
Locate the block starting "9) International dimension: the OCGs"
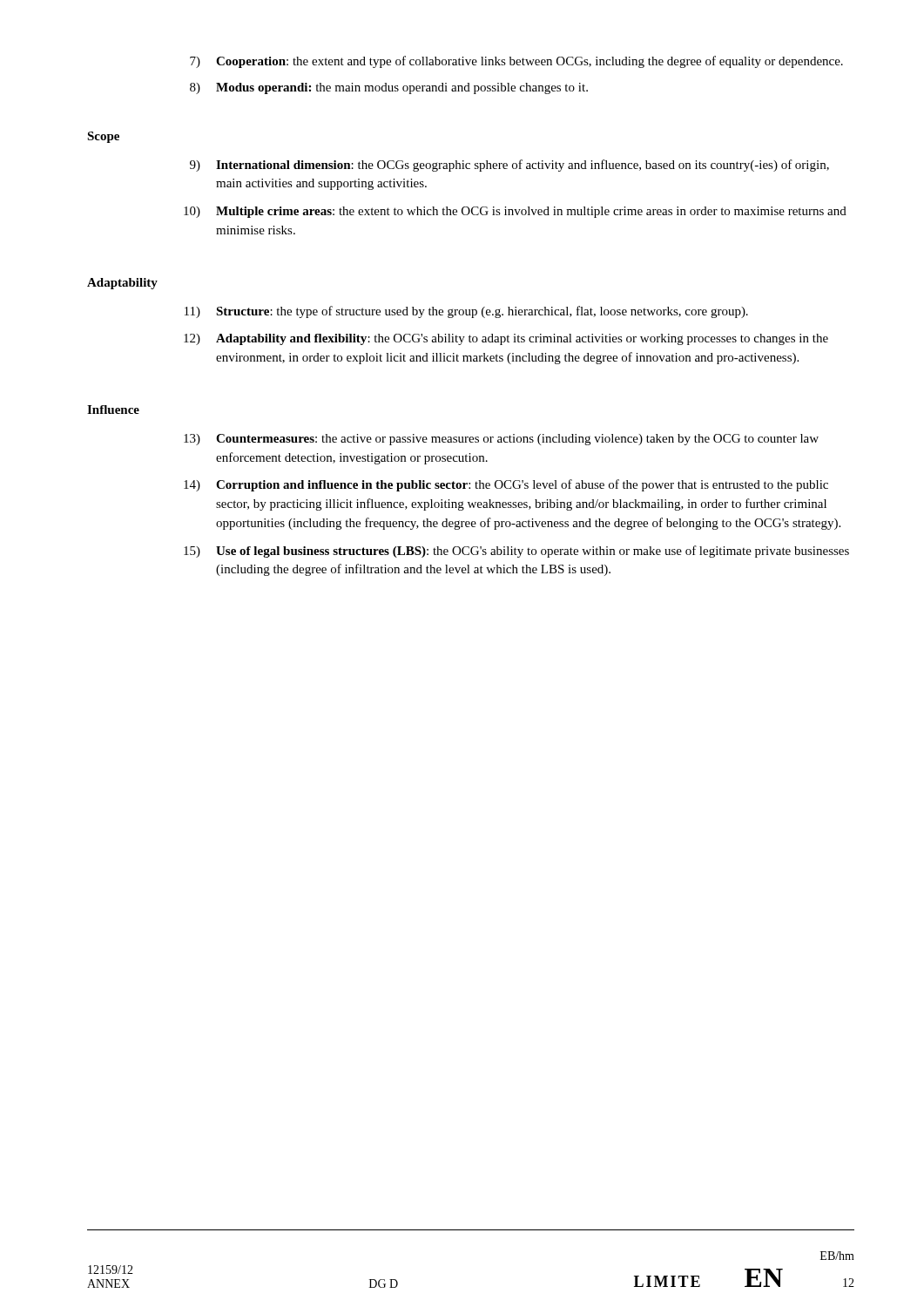tap(471, 174)
